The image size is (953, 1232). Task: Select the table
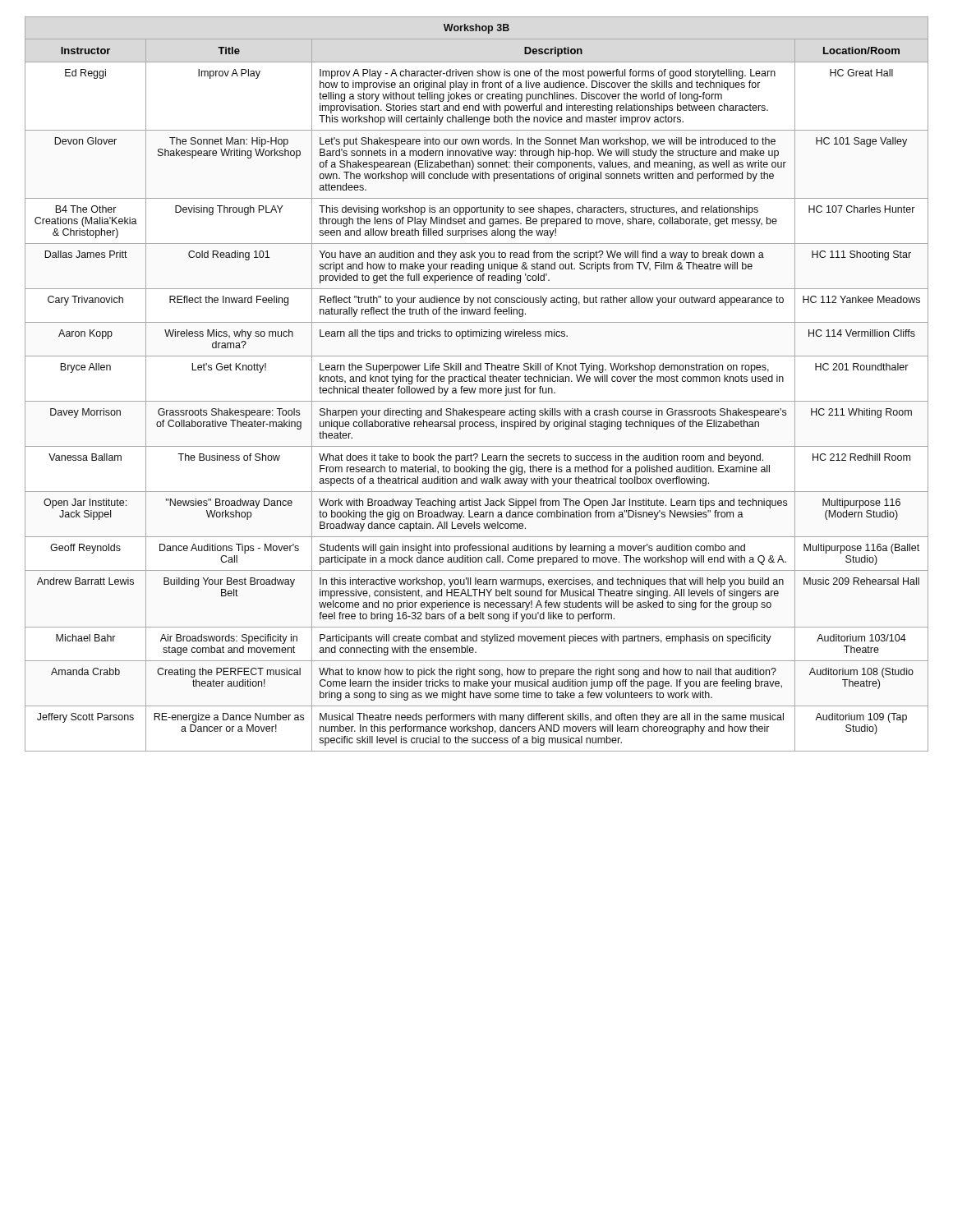click(476, 384)
